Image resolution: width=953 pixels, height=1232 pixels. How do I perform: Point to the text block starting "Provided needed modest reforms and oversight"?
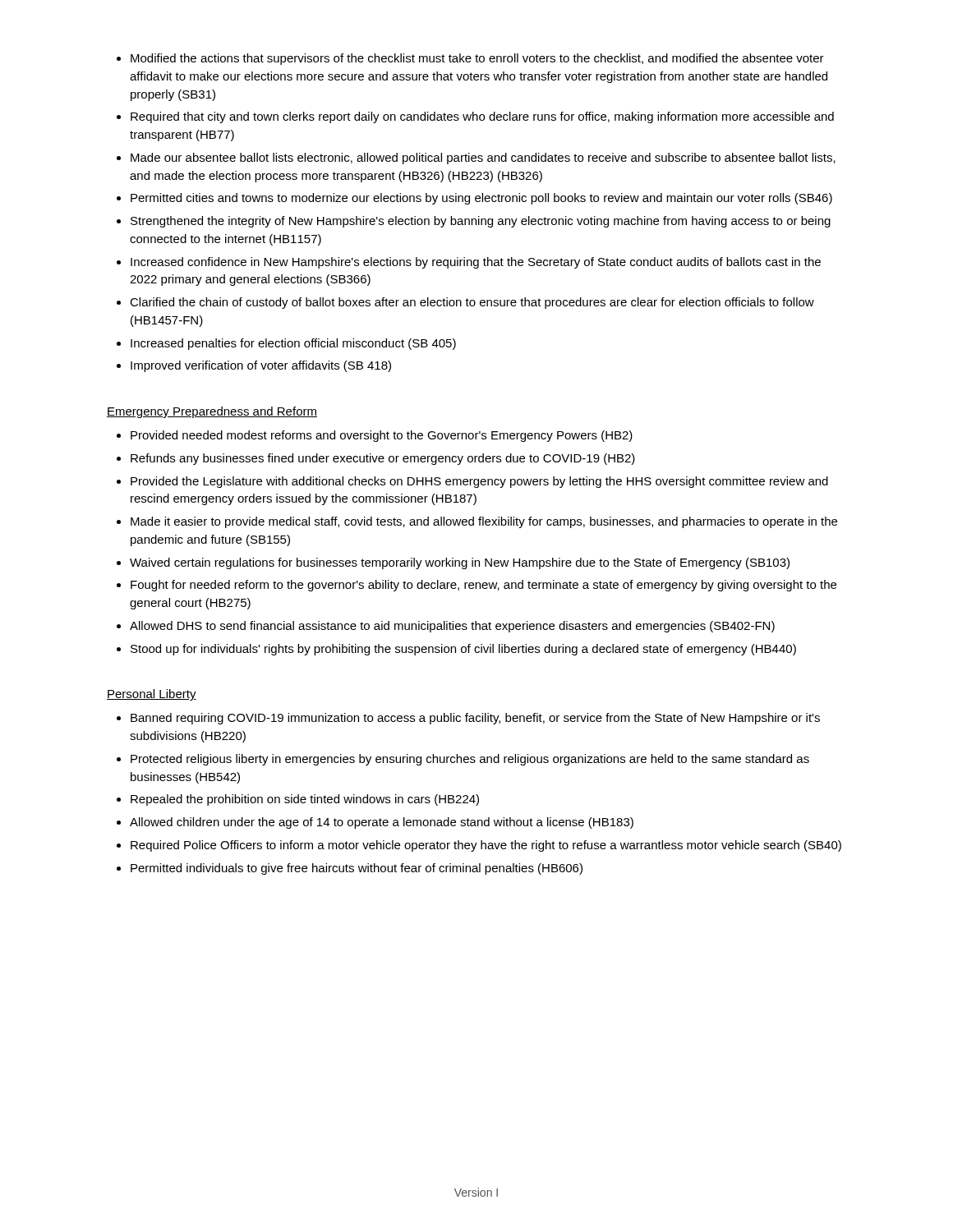(476, 435)
